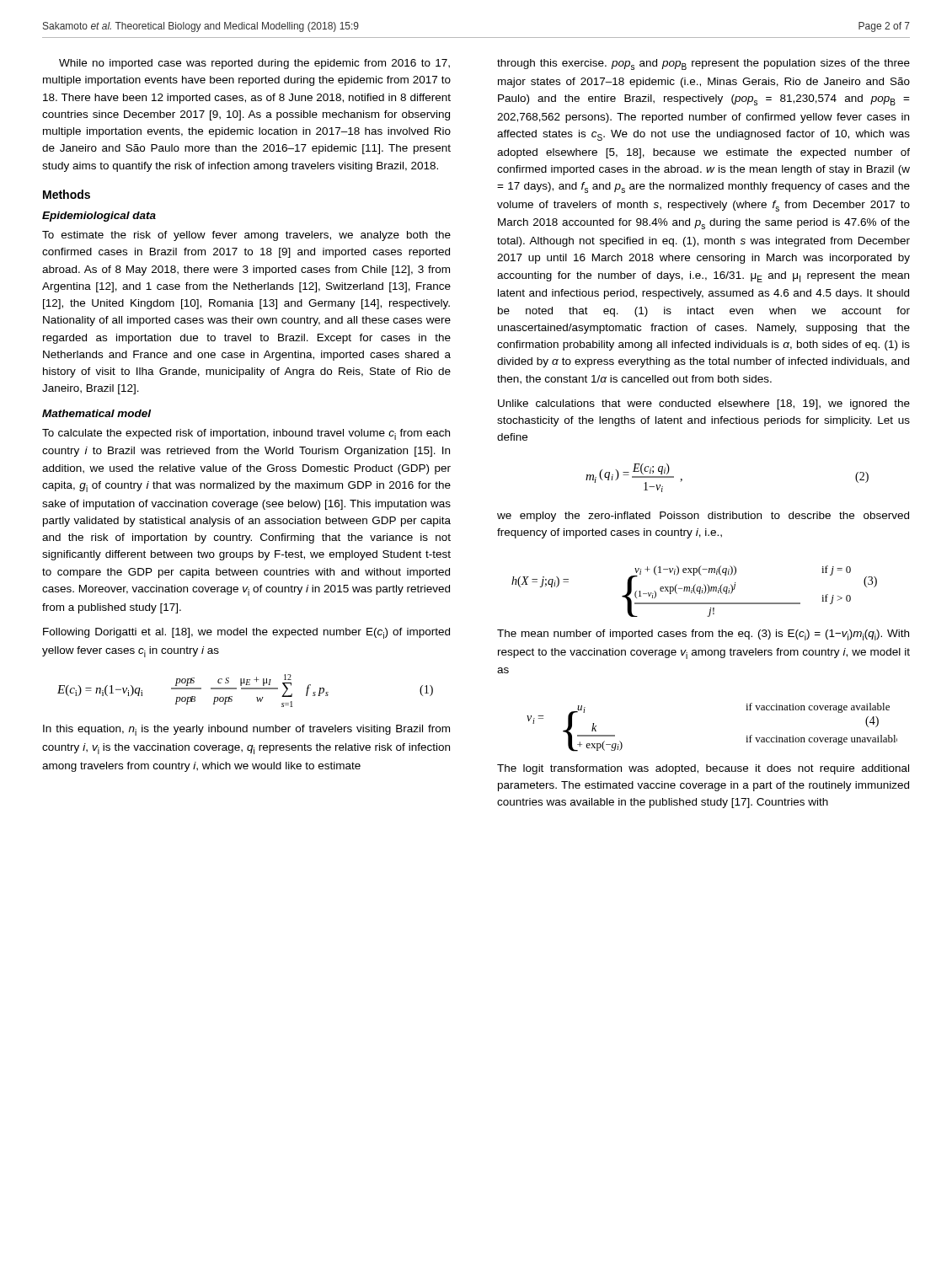Viewport: 952px width, 1264px height.
Task: Point to the block beginning "The mean number"
Action: coord(703,652)
